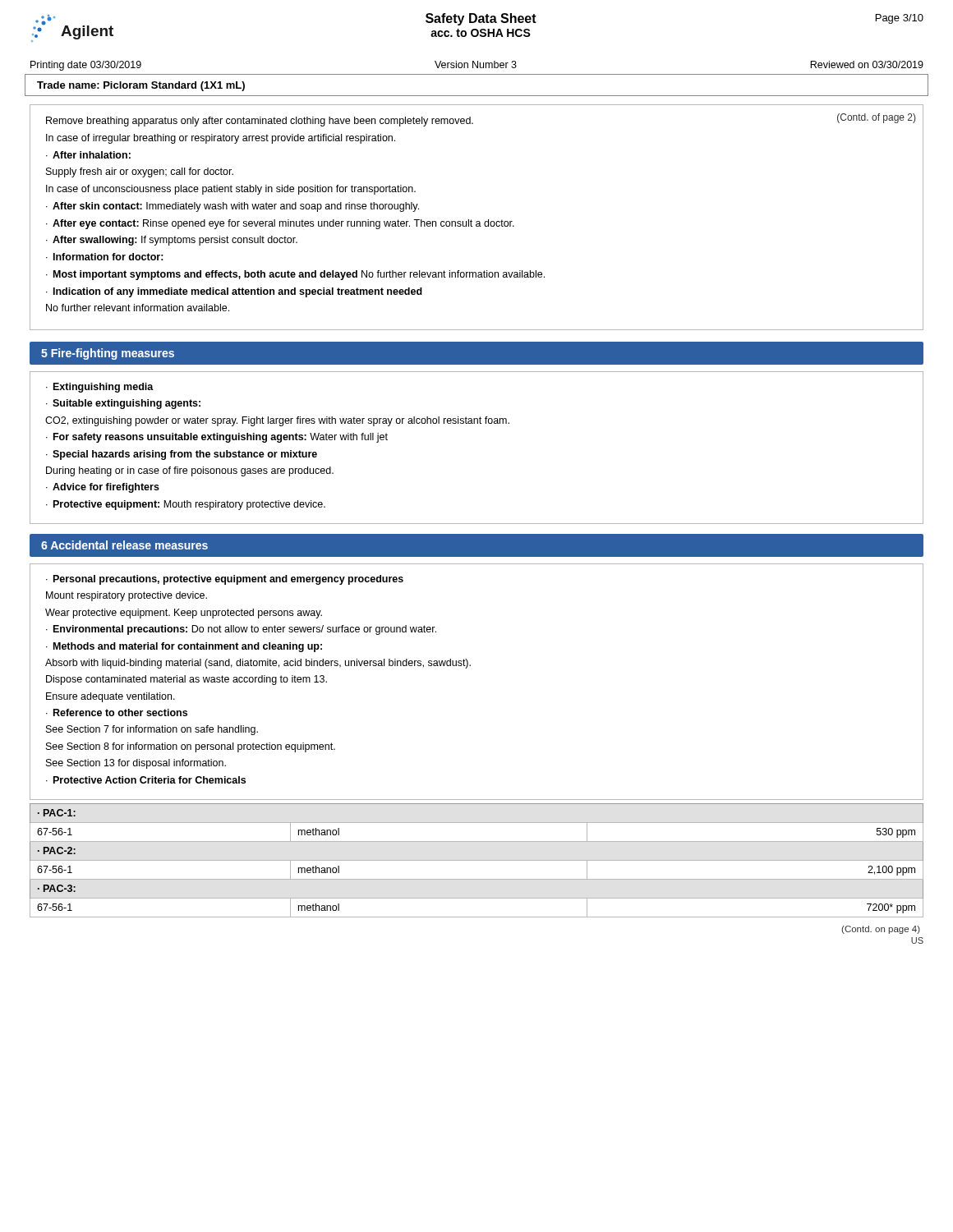953x1232 pixels.
Task: Find the block on this page that starts "· Personal precautions, protective equipment"
Action: [x=225, y=580]
